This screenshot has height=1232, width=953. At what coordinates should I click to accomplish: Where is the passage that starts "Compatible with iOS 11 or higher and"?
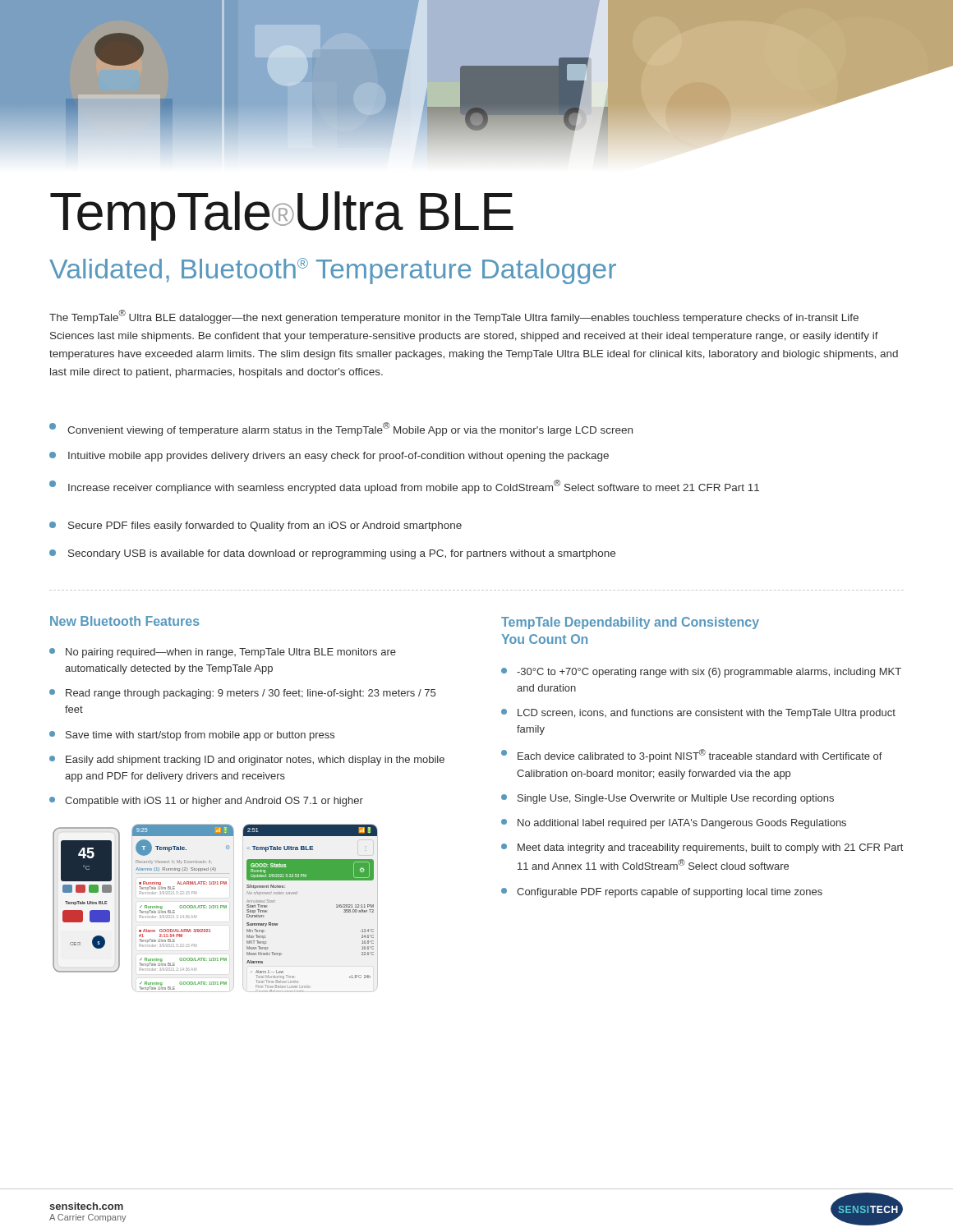(x=206, y=801)
